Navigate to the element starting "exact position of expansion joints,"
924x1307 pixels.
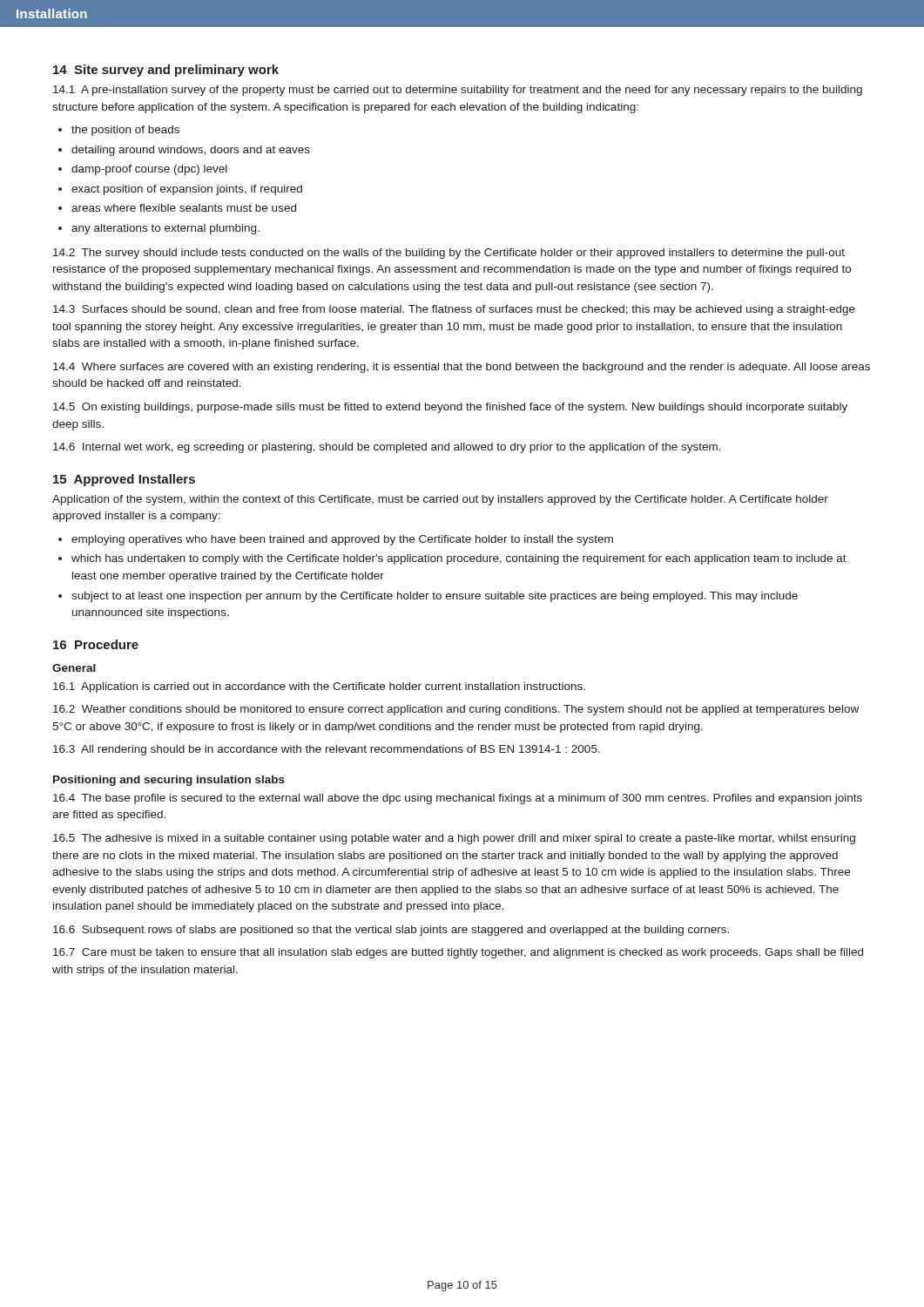[180, 190]
